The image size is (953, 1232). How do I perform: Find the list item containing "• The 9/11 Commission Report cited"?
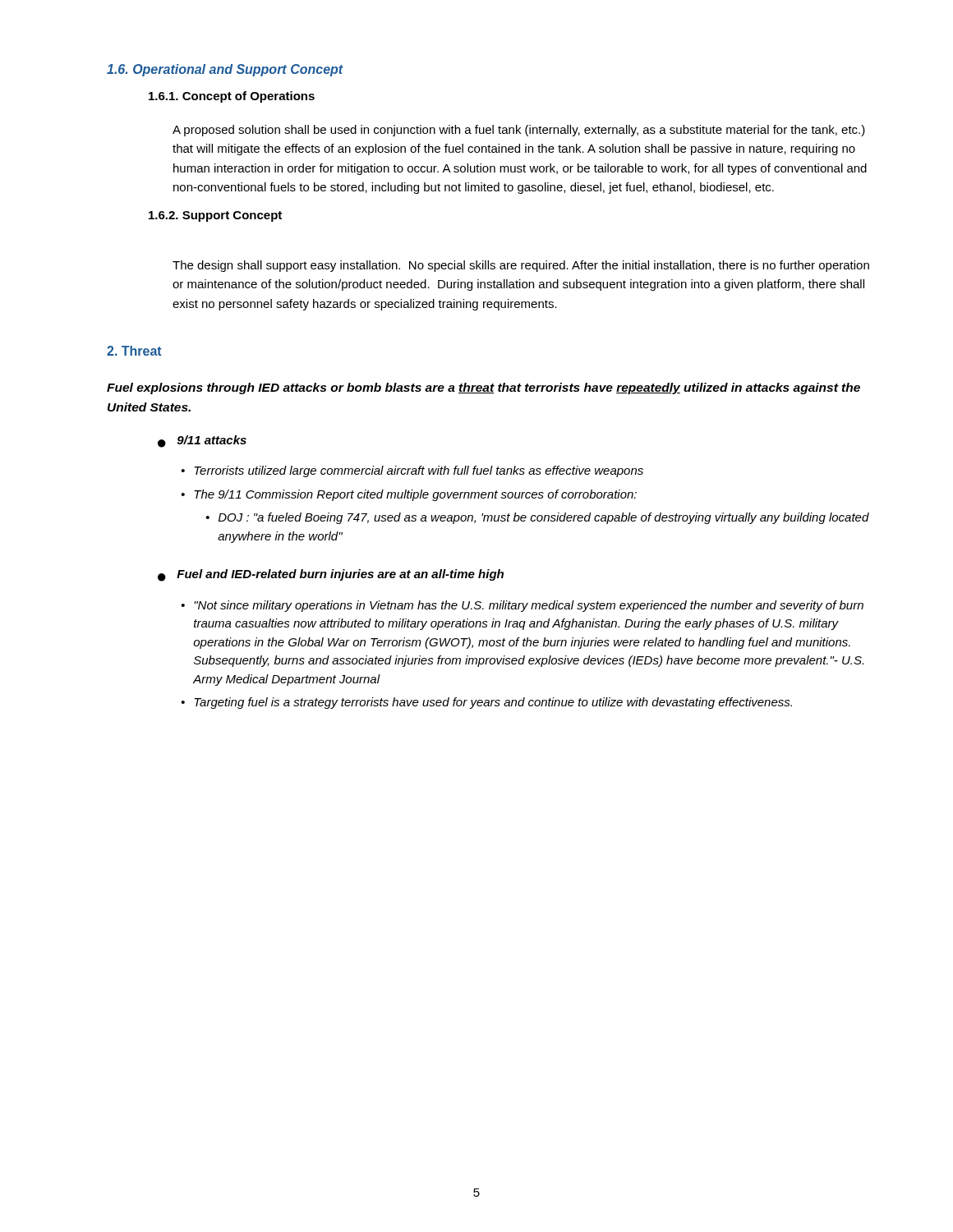[x=526, y=515]
